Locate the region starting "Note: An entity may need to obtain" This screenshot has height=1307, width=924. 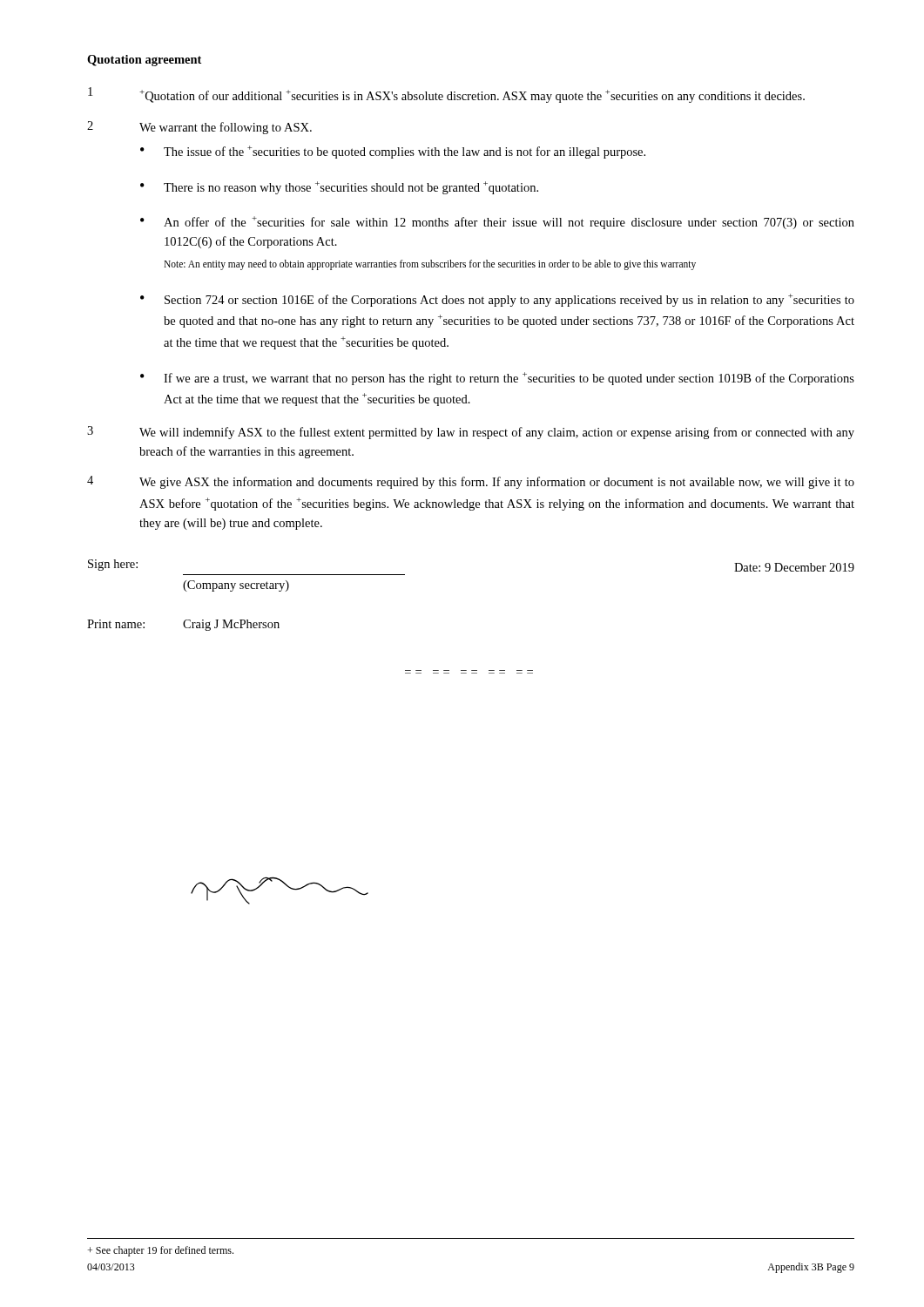[430, 264]
